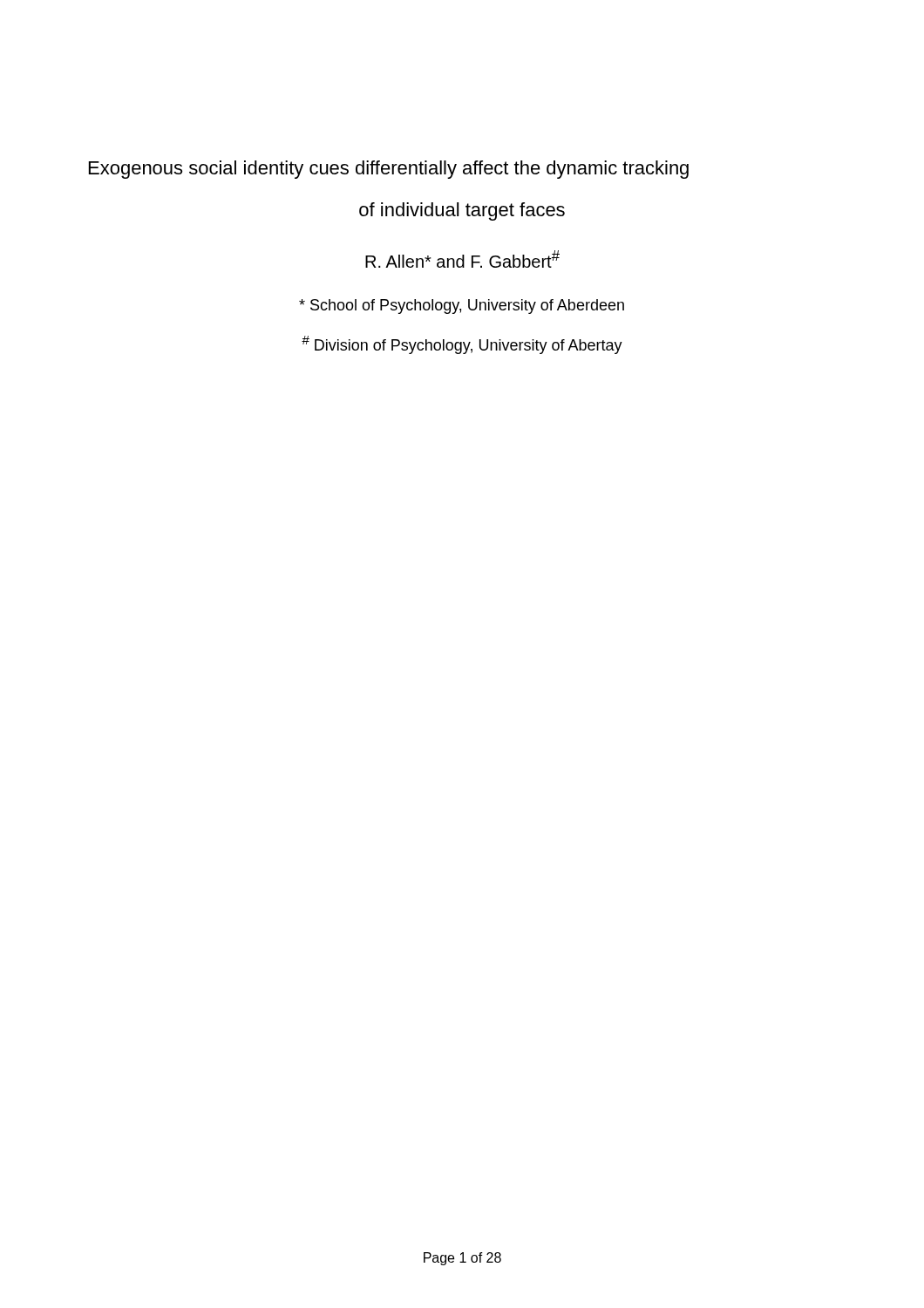924x1308 pixels.
Task: Locate the block of text that opens with "School of Psychology, University of"
Action: coord(462,305)
